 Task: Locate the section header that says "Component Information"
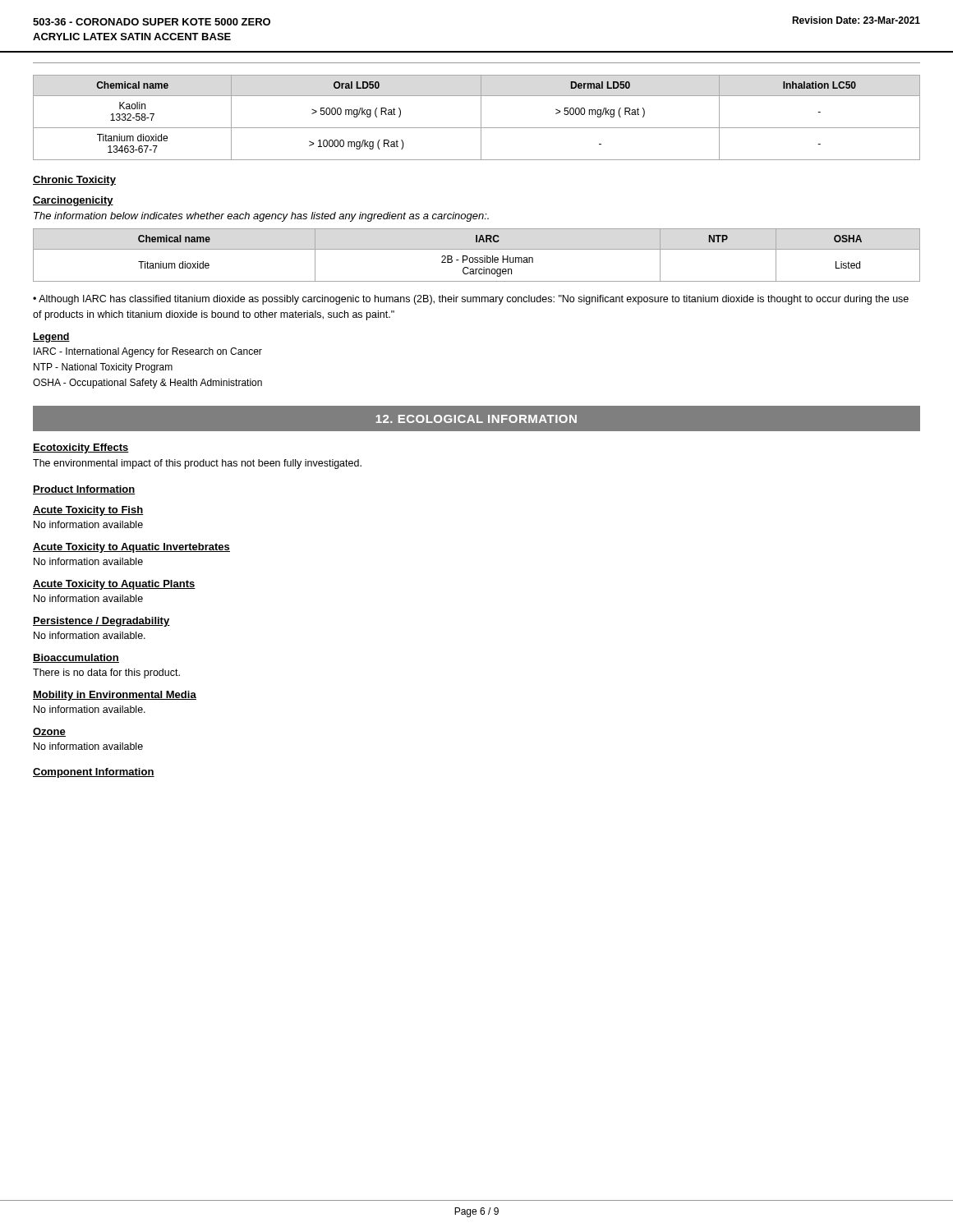[x=93, y=772]
